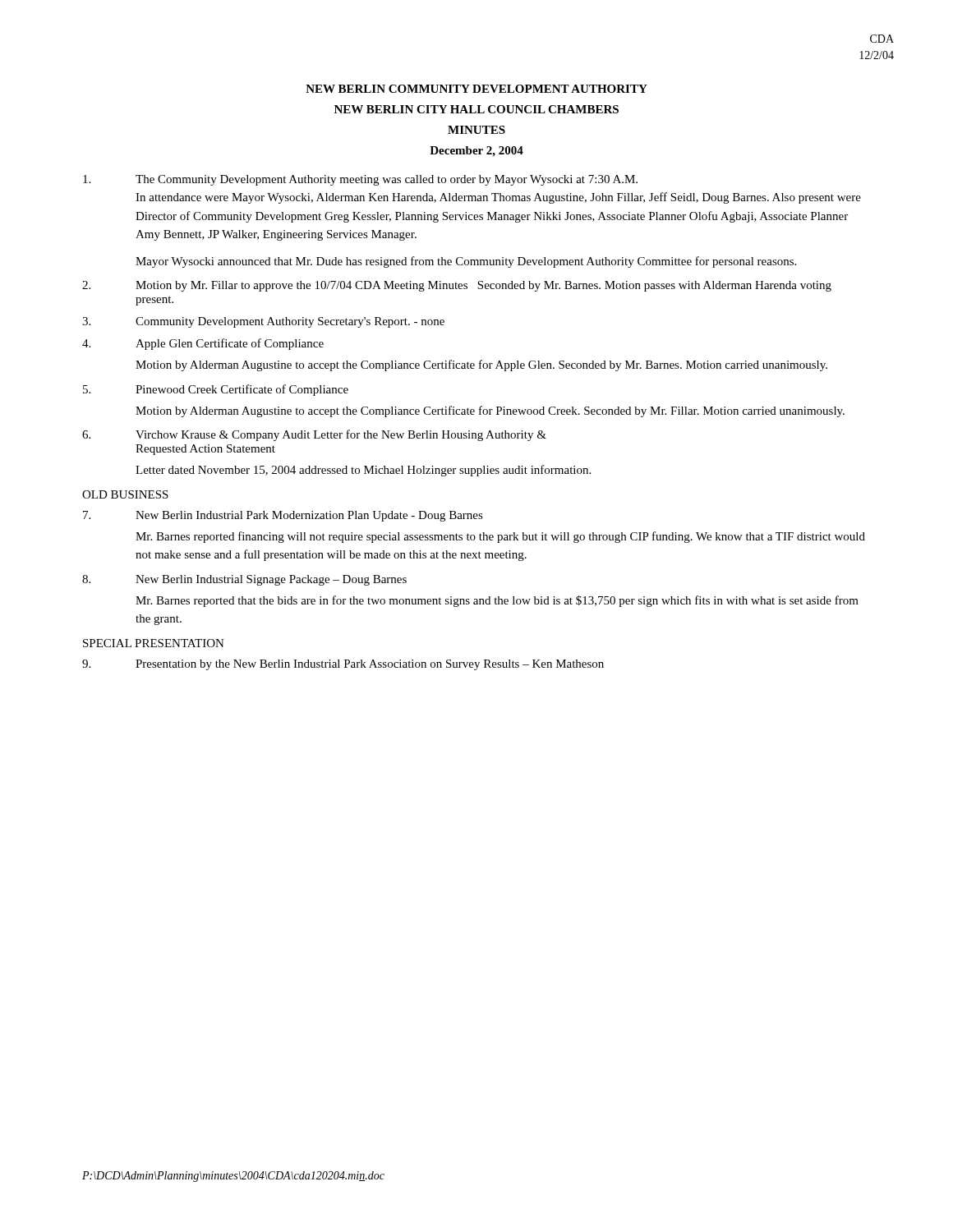
Task: Point to the text starting "7. New Berlin Industrial Park Modernization Plan"
Action: click(x=476, y=515)
